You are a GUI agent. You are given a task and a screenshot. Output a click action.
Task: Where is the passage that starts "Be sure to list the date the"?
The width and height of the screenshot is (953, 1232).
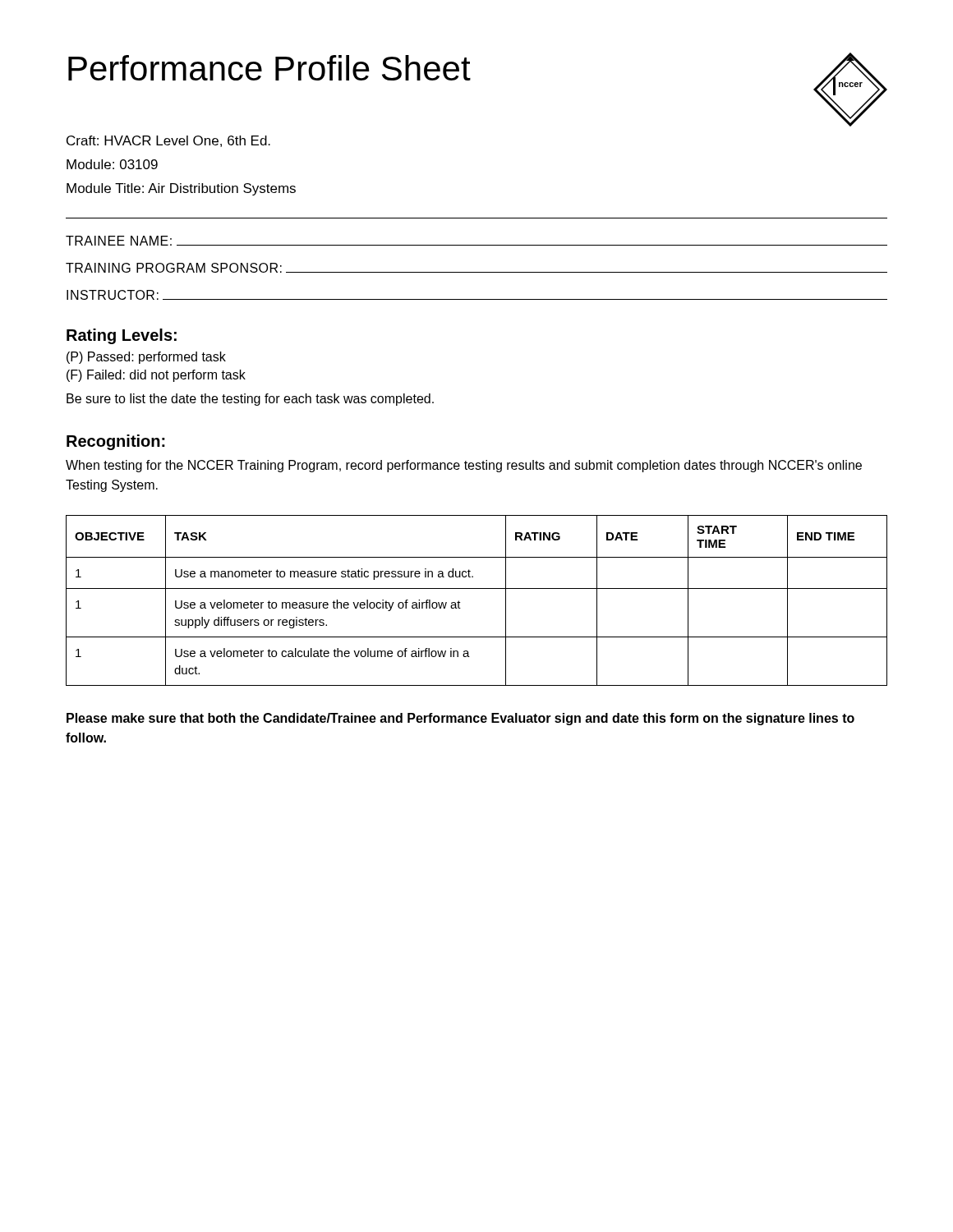(250, 398)
